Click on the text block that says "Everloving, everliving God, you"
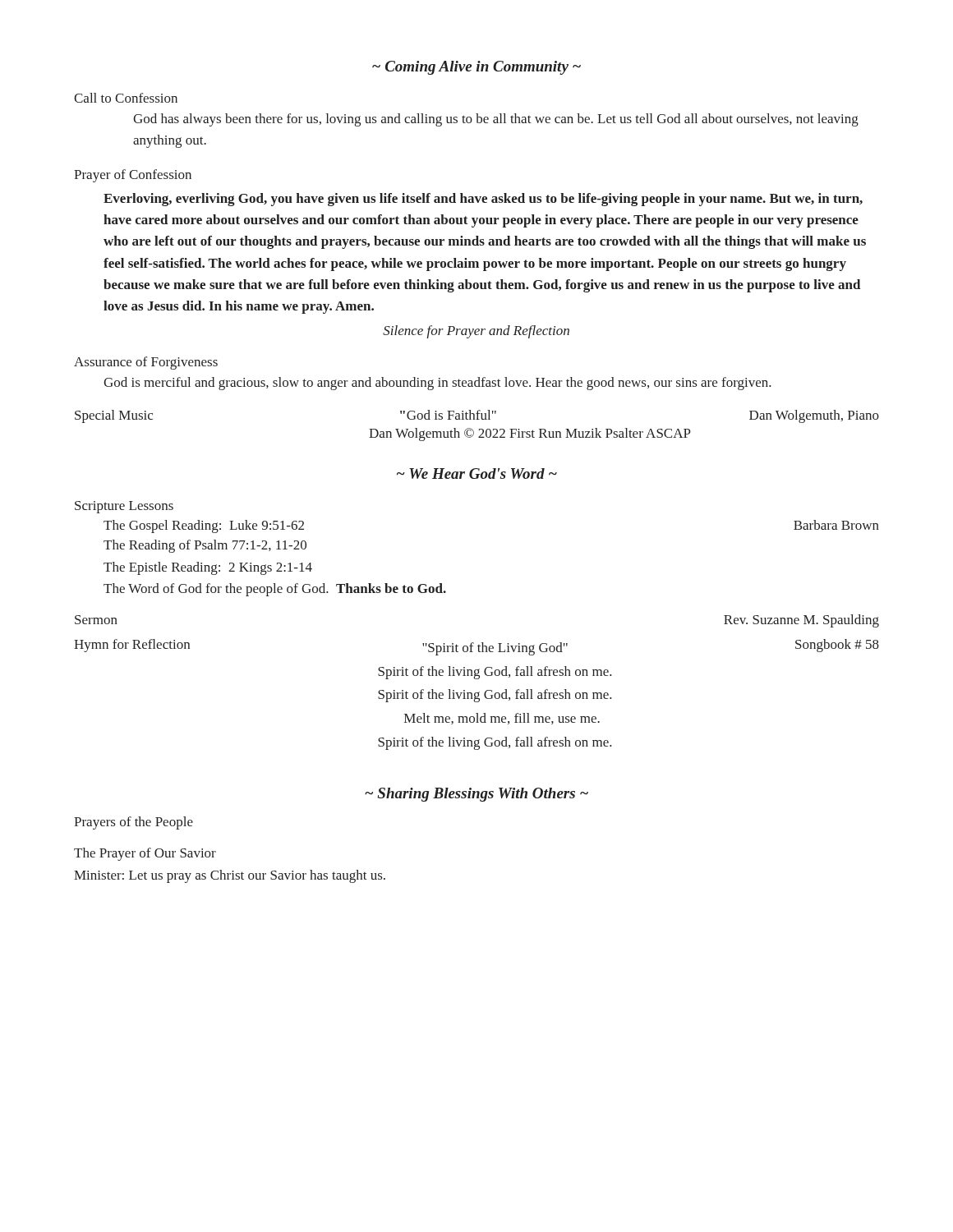953x1232 pixels. [x=485, y=252]
